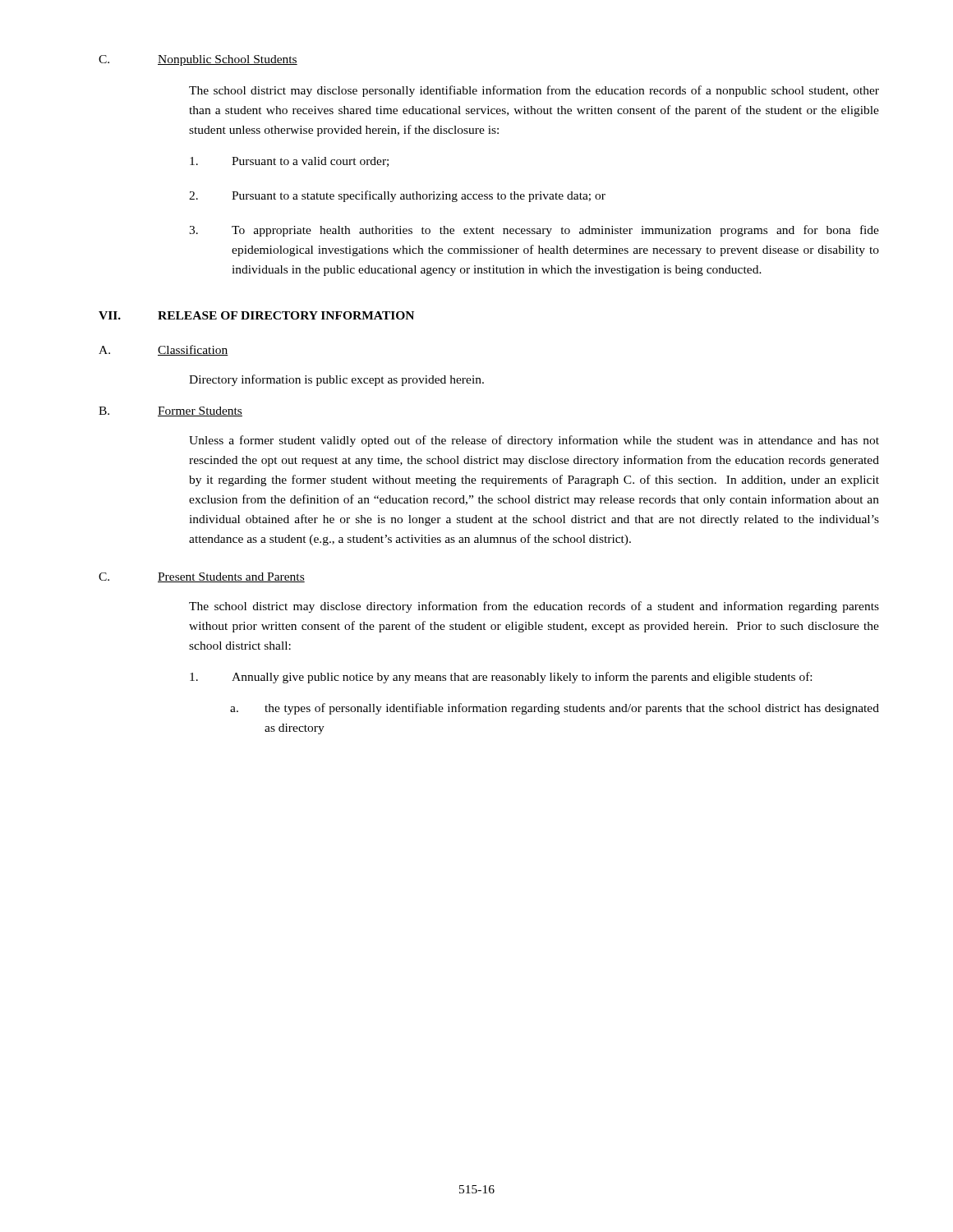
Task: Click the passage that begins "Unless a former student validly opted out of"
Action: pos(534,489)
